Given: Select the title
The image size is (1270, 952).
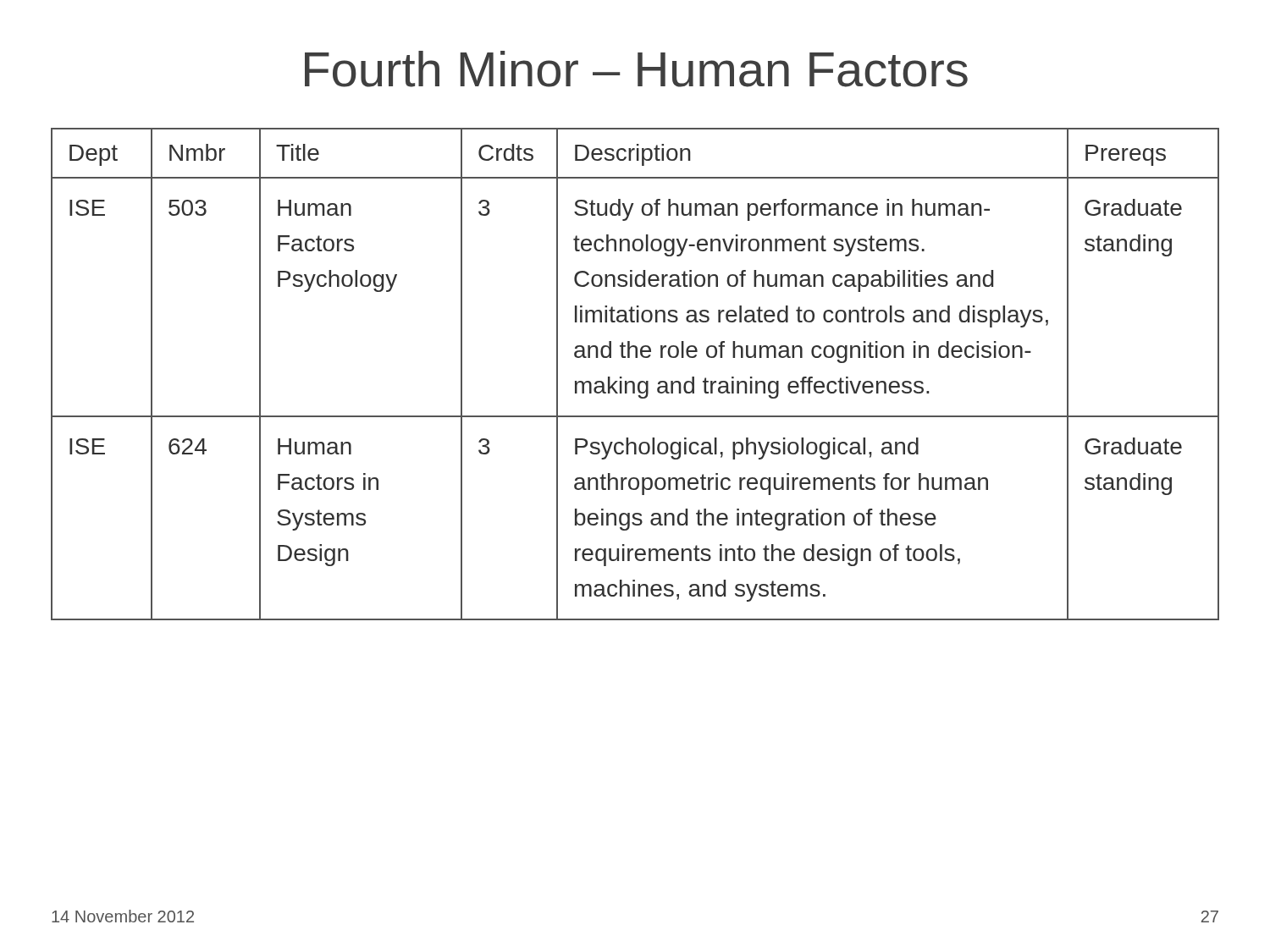Looking at the screenshot, I should [x=635, y=69].
